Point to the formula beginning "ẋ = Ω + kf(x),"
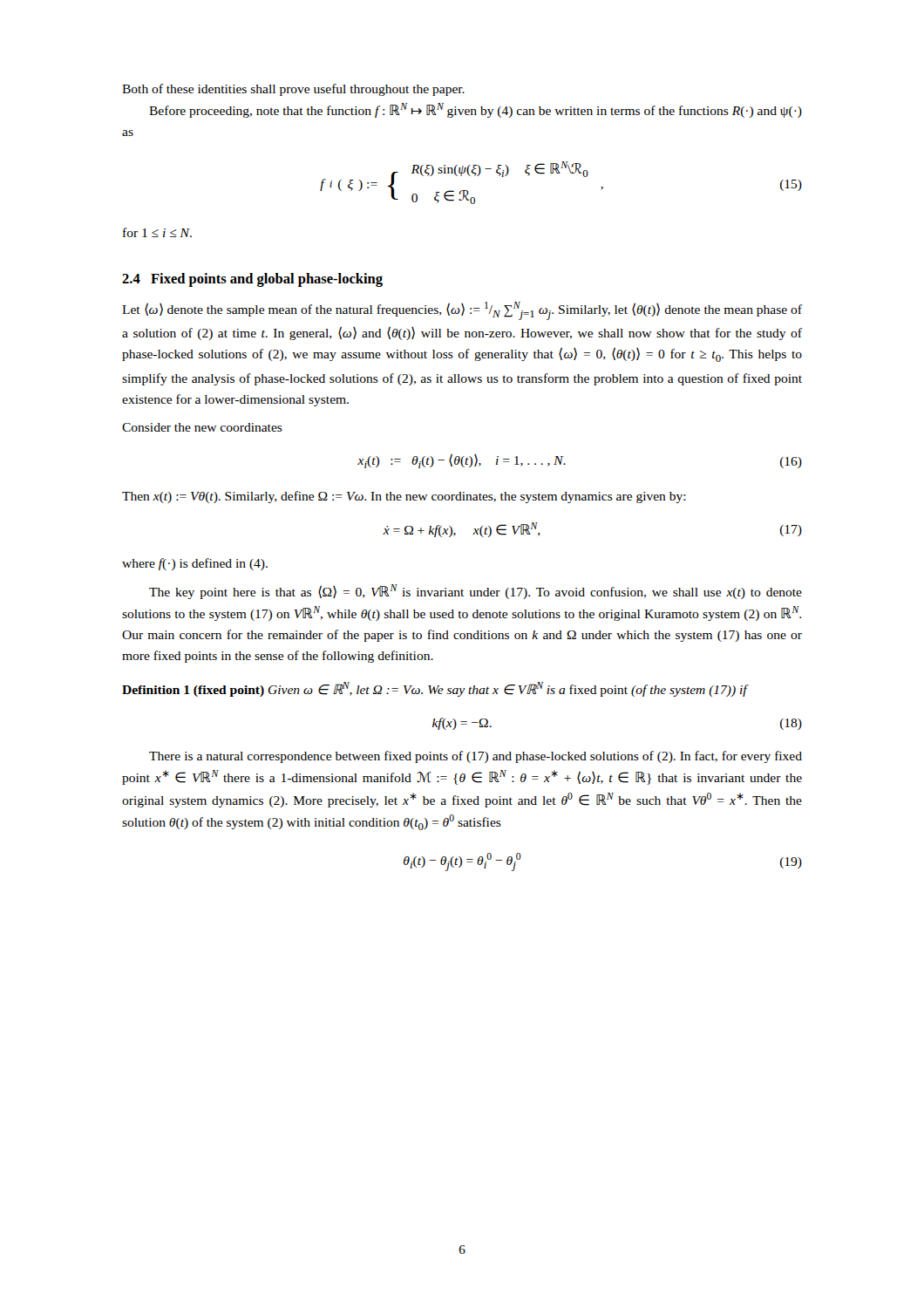This screenshot has width=924, height=1308. click(421, 530)
